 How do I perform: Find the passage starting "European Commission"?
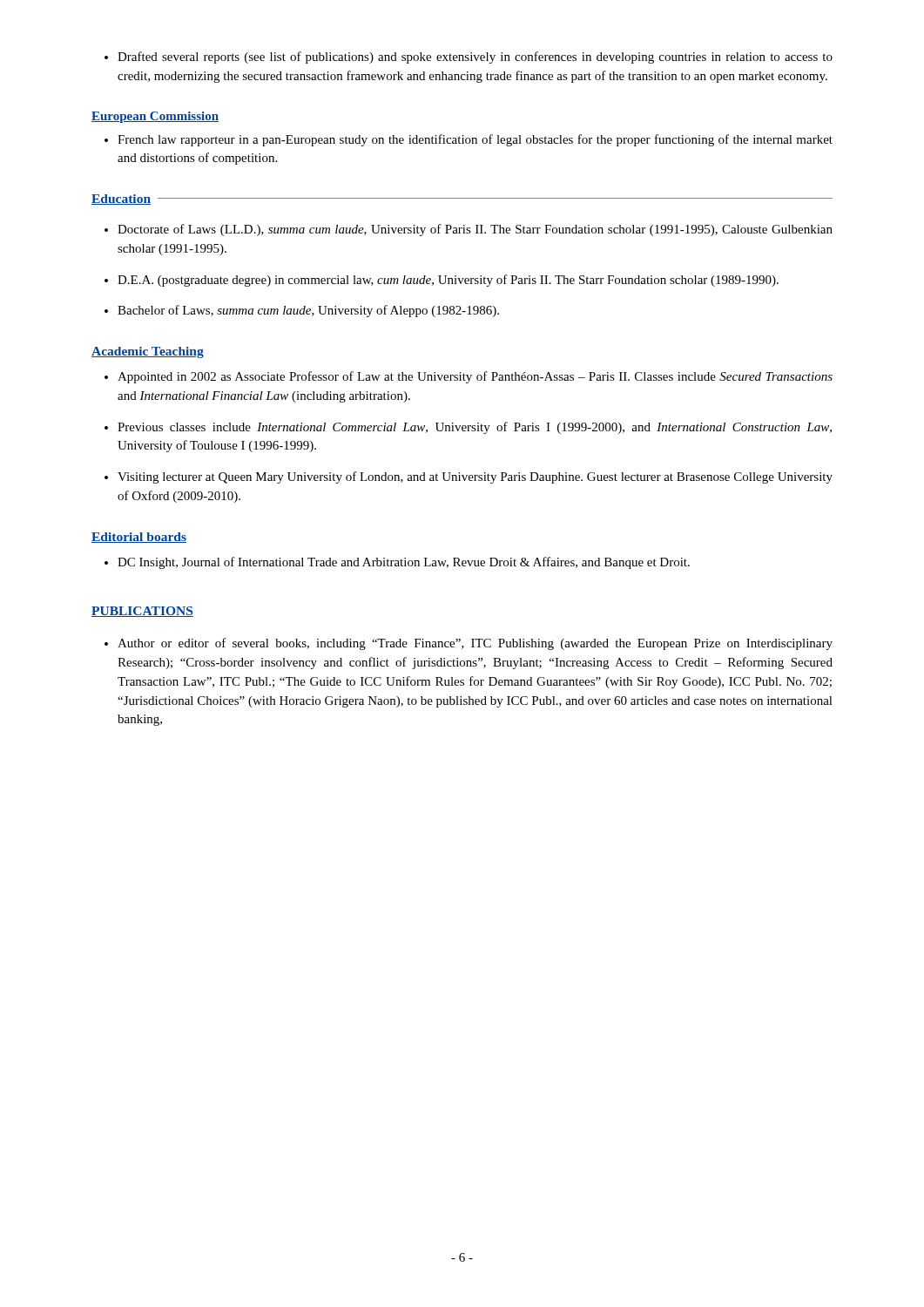(x=155, y=115)
